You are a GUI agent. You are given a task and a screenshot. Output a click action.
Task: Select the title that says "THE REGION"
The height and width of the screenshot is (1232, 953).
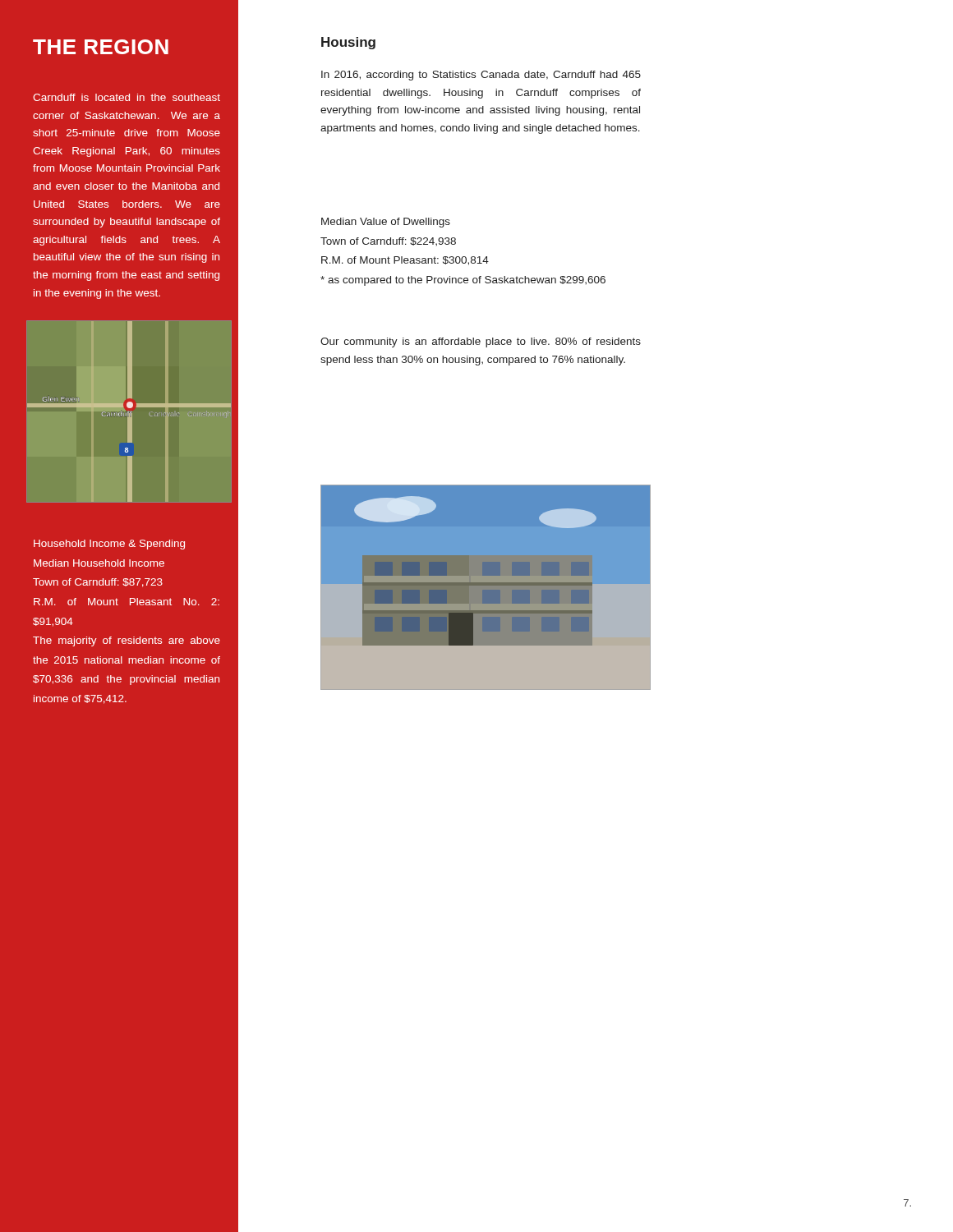[123, 47]
